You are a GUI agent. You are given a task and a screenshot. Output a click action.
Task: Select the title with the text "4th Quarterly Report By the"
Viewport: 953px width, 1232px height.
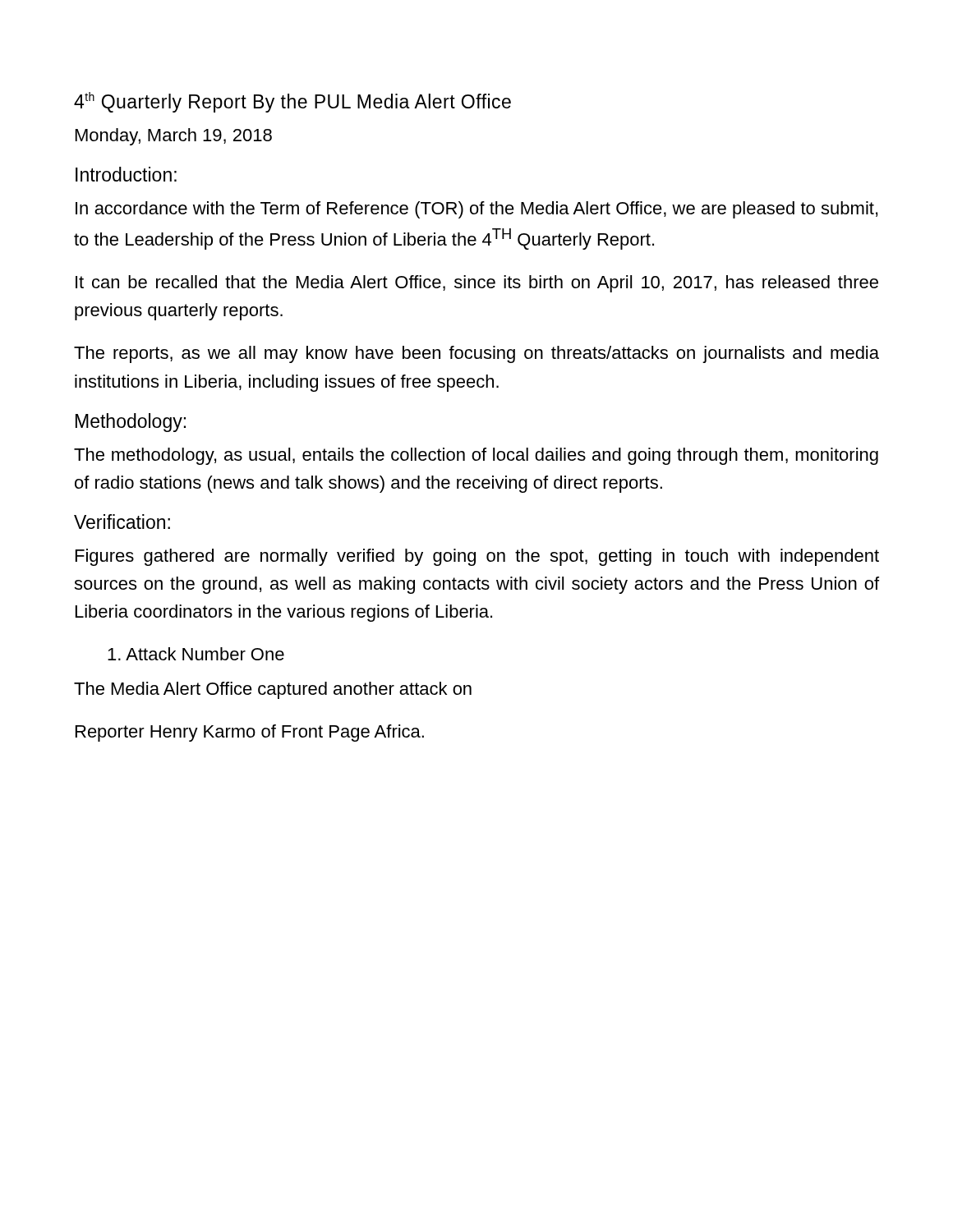pyautogui.click(x=293, y=101)
